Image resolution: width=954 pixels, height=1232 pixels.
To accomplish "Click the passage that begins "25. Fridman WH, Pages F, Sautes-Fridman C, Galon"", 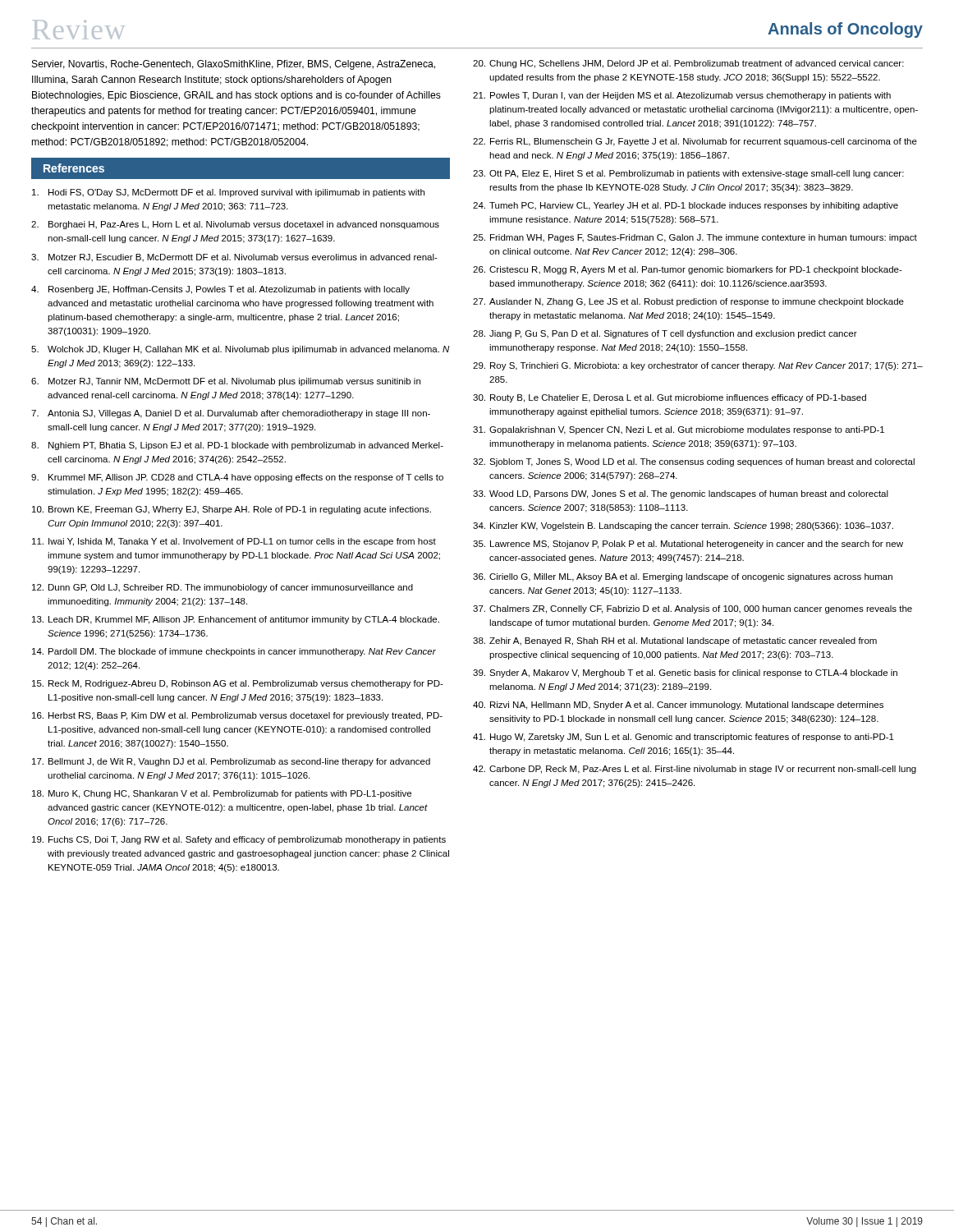I will pyautogui.click(x=698, y=245).
